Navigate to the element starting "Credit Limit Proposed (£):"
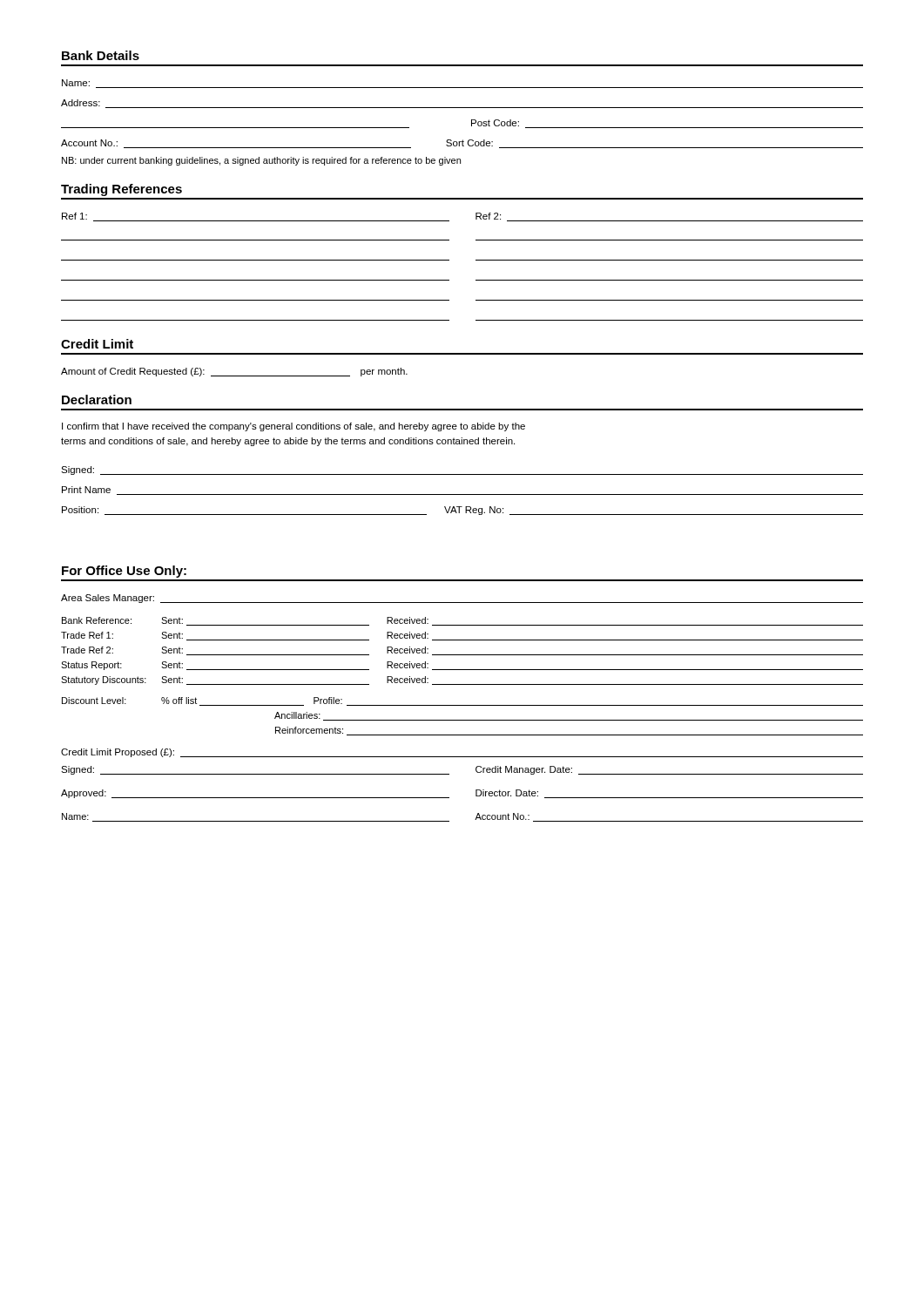The width and height of the screenshot is (924, 1307). tap(462, 750)
